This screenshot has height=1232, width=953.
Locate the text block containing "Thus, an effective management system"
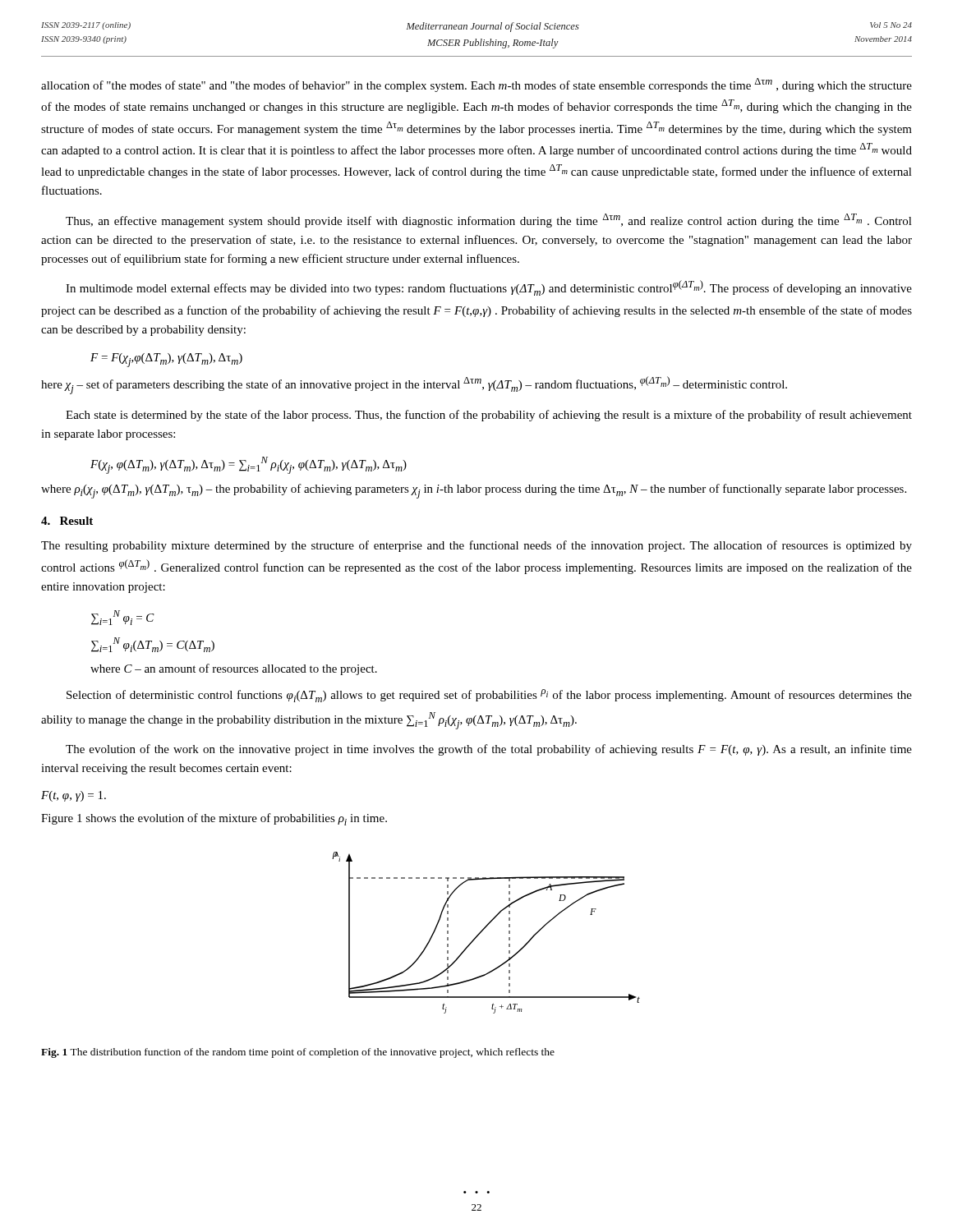pyautogui.click(x=476, y=239)
